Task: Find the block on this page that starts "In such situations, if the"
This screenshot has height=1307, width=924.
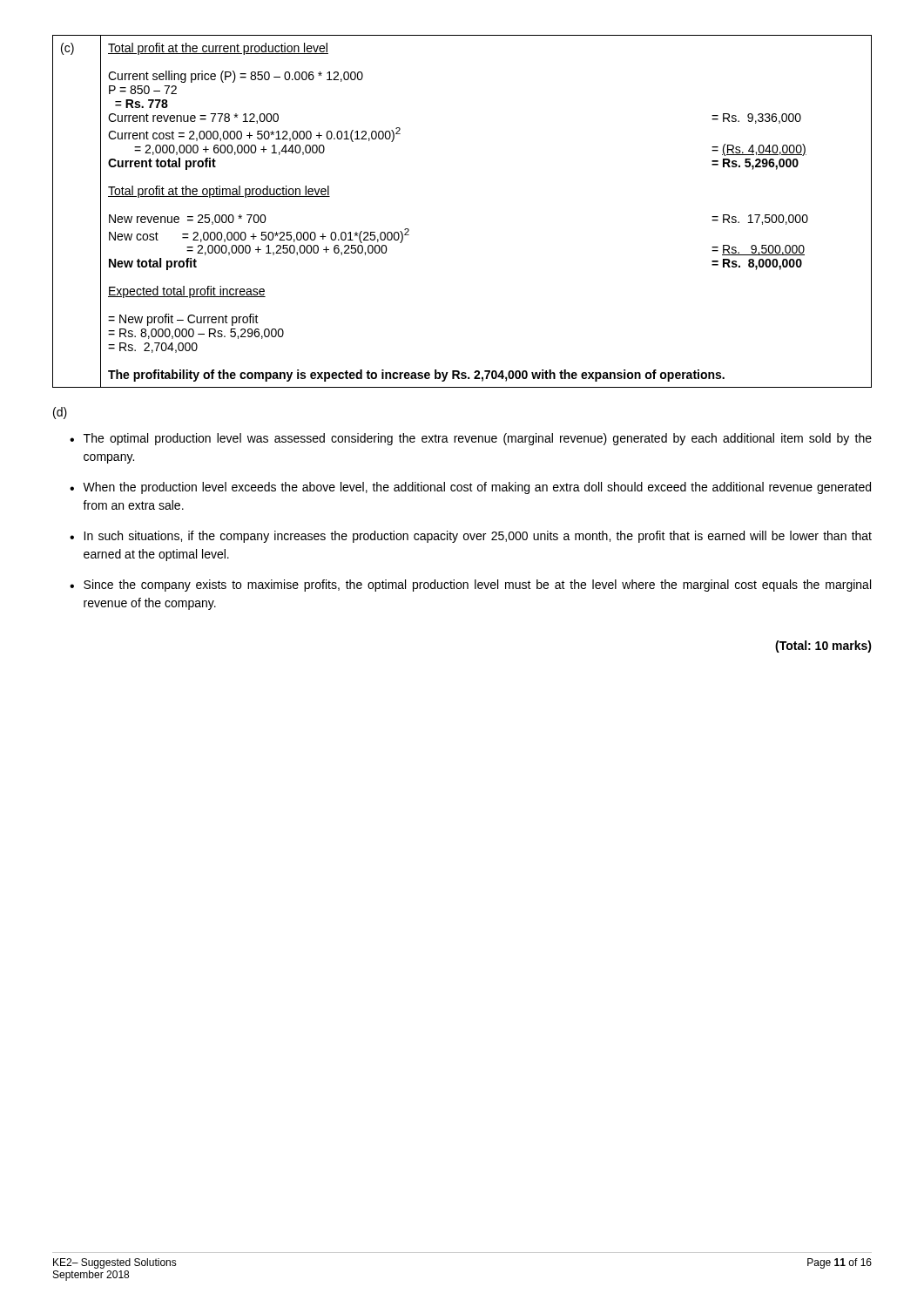Action: (x=477, y=546)
